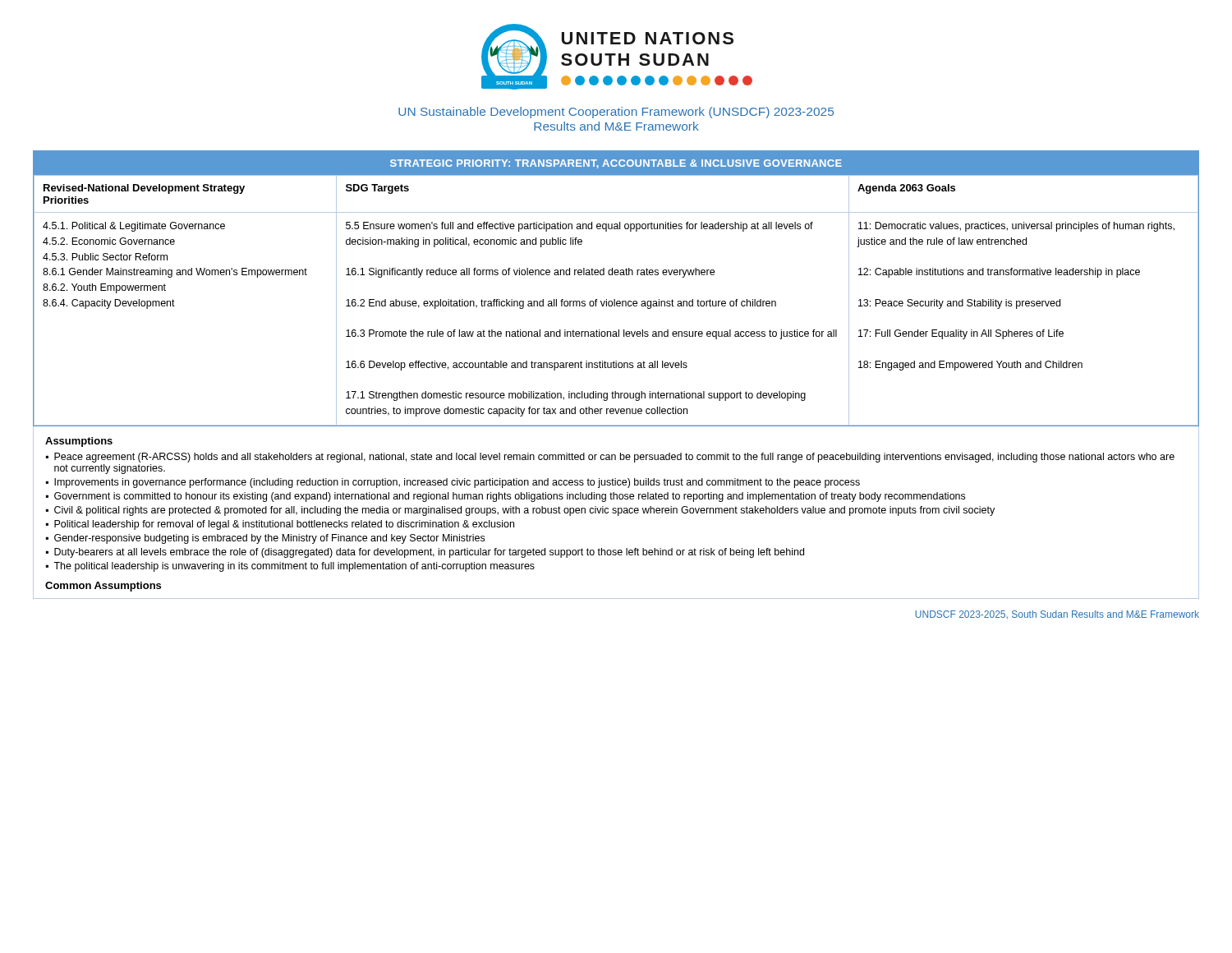Select the list item with the text "▪Political leadership for"
Viewport: 1232px width, 953px height.
point(280,524)
